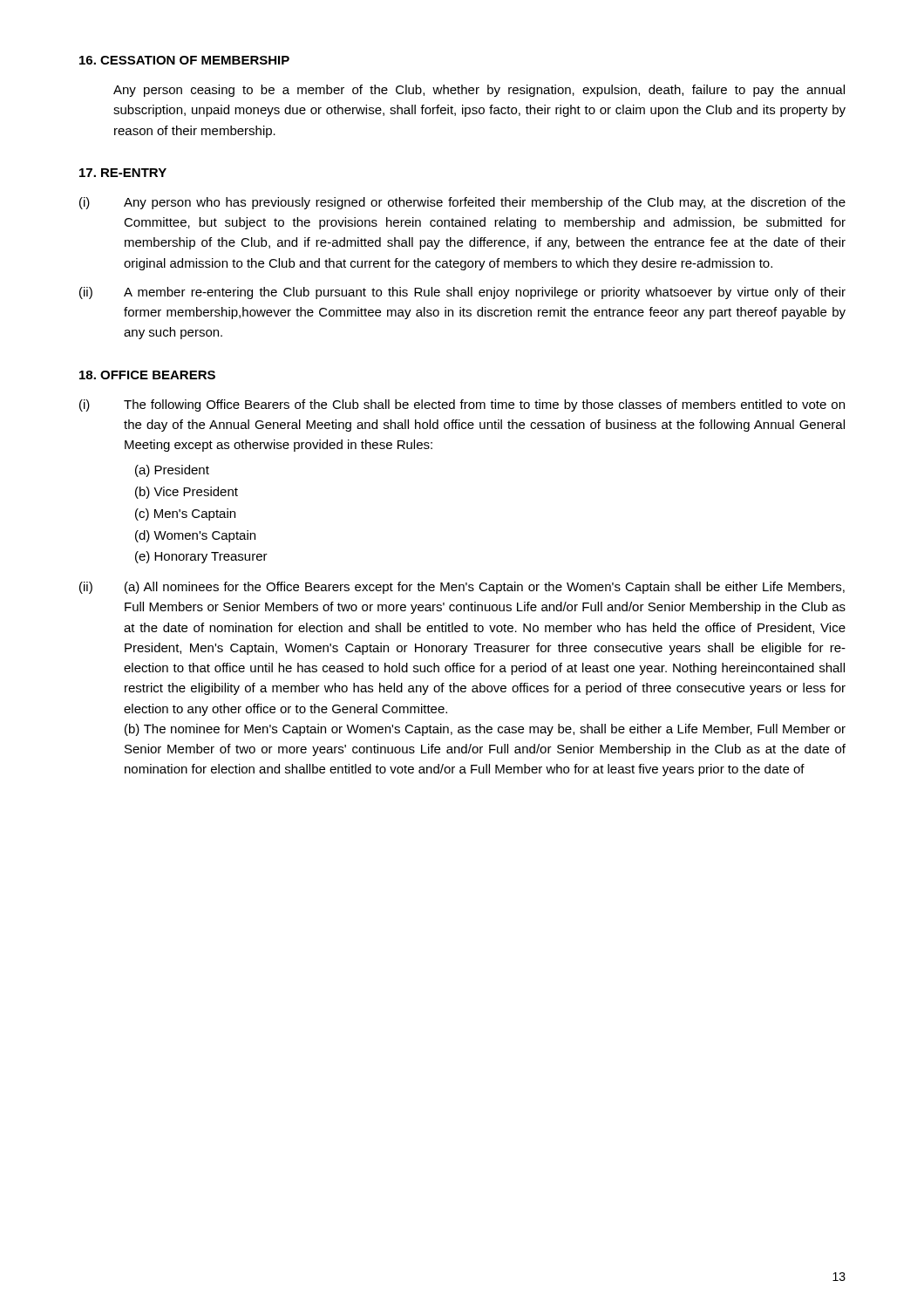
Task: Point to the block beginning "(i) The following Office Bearers of the Club"
Action: [462, 405]
